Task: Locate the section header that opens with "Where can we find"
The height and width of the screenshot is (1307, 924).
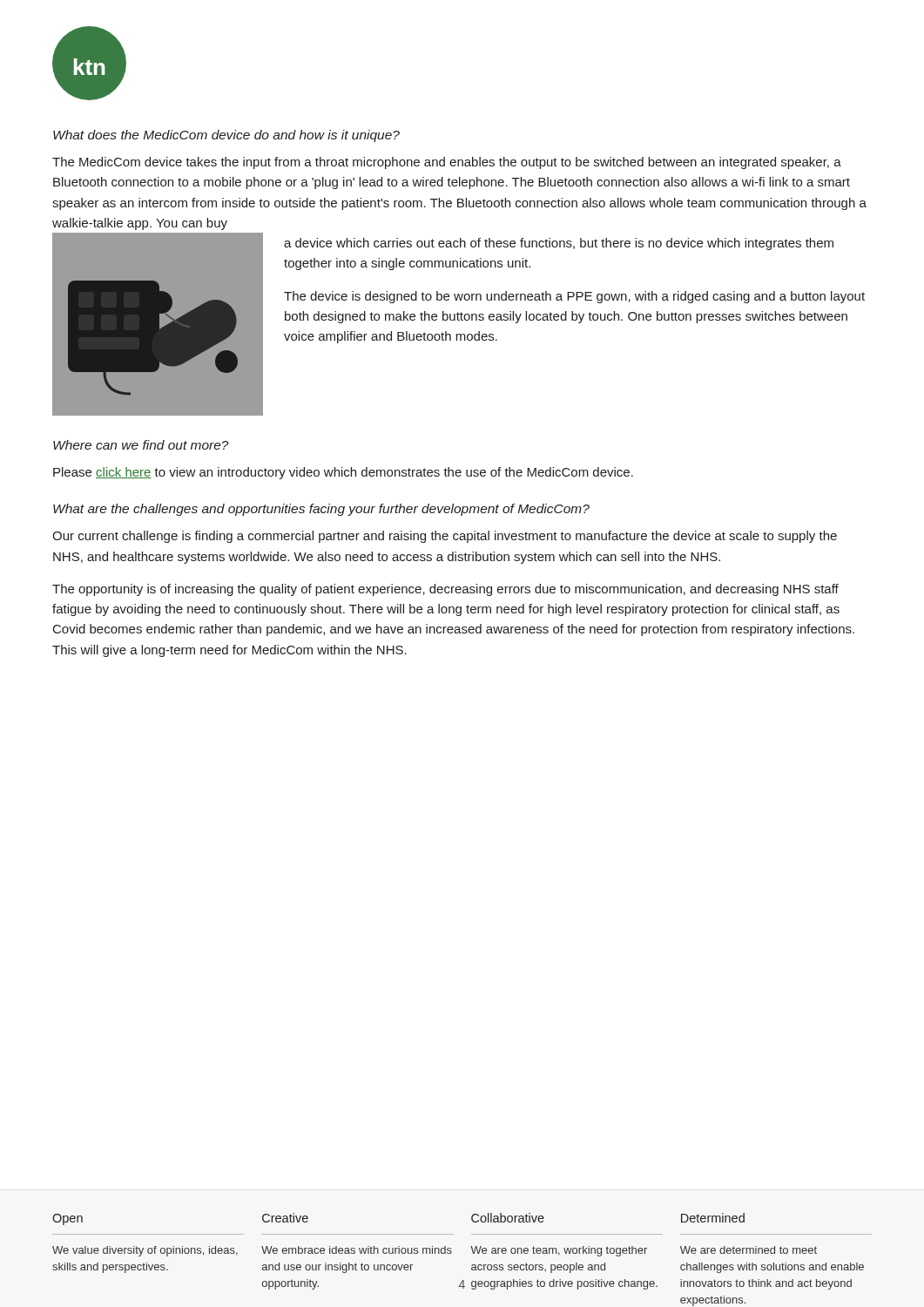Action: click(x=141, y=445)
